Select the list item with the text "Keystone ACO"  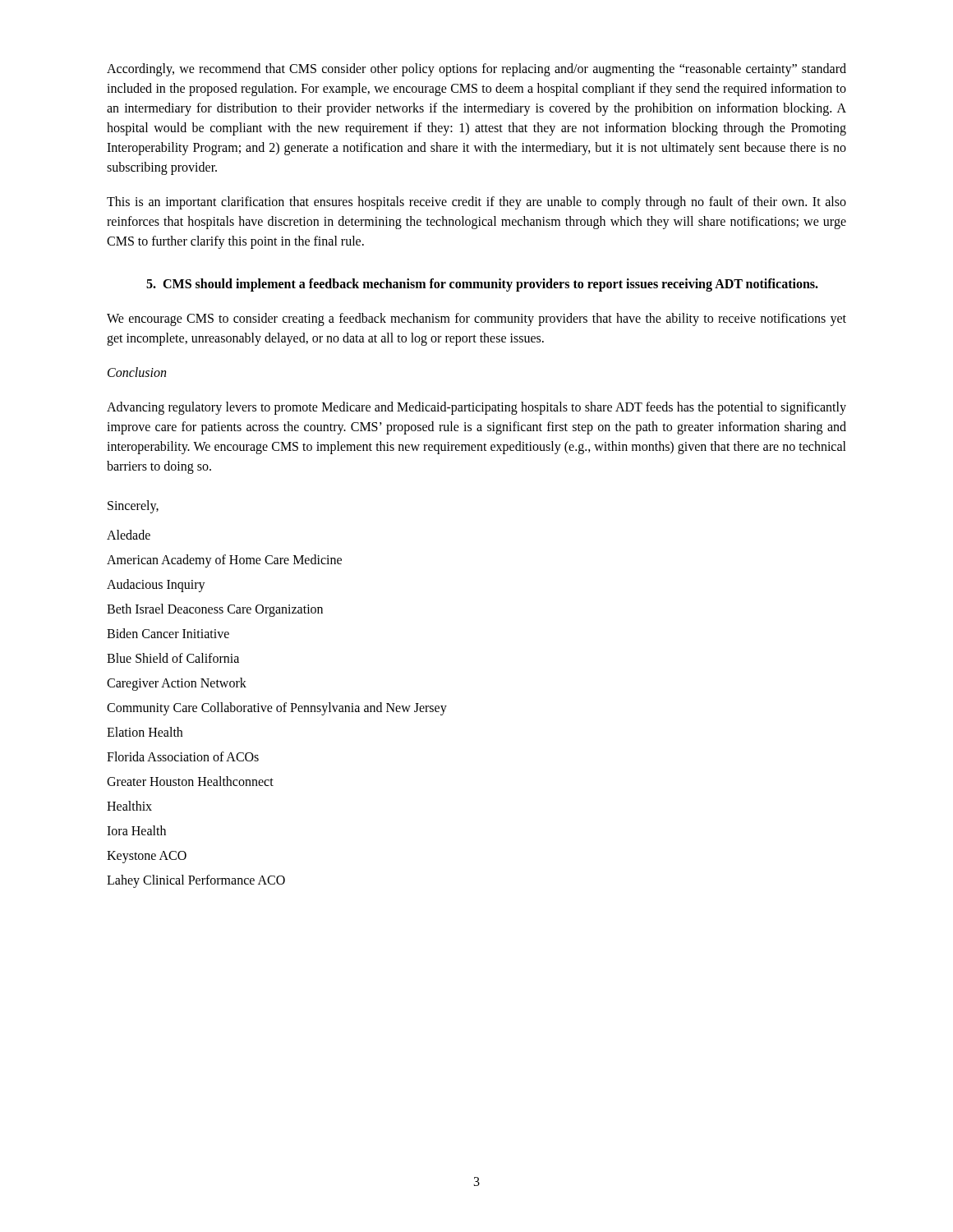147,857
